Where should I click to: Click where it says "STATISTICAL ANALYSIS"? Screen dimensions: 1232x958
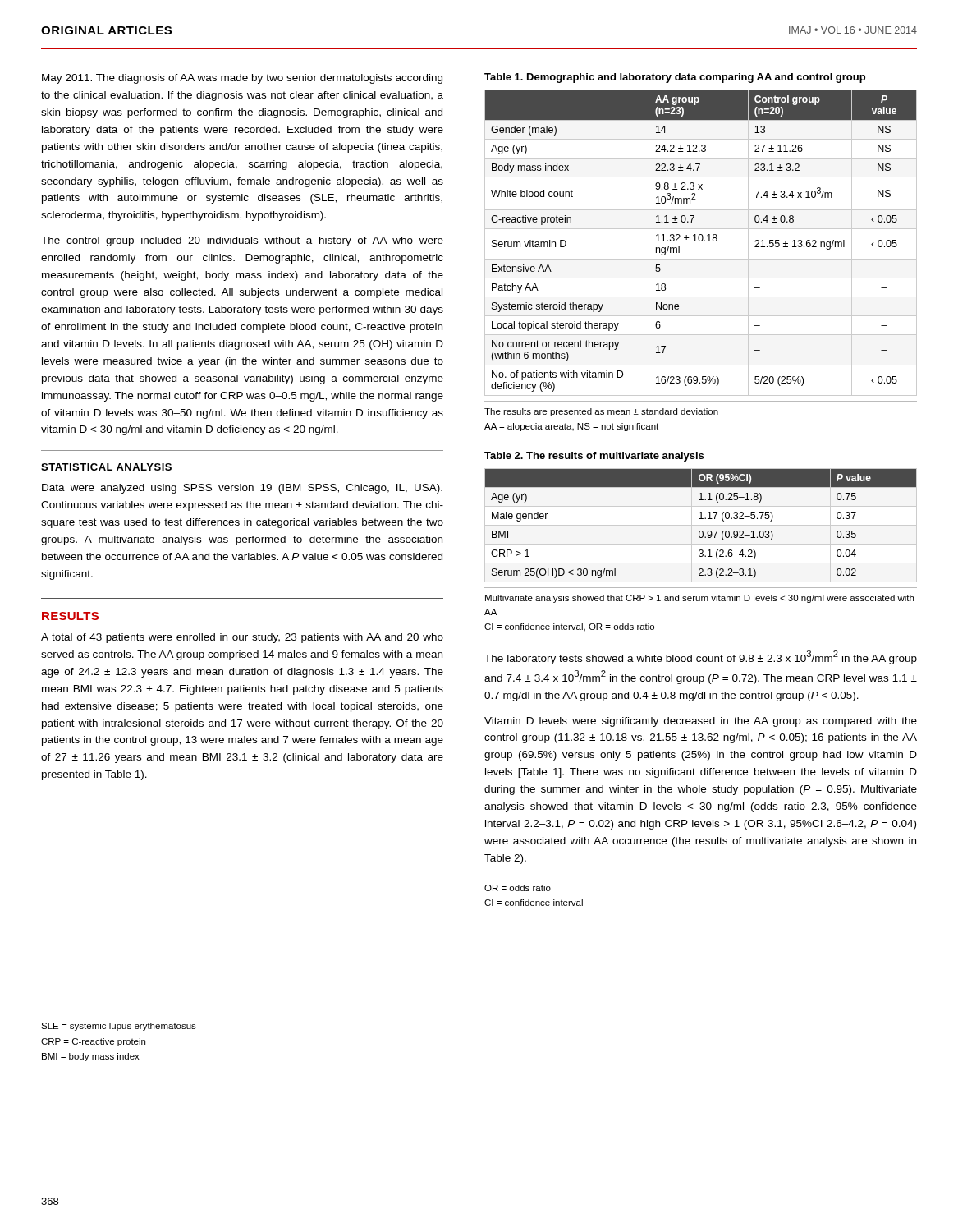click(107, 467)
